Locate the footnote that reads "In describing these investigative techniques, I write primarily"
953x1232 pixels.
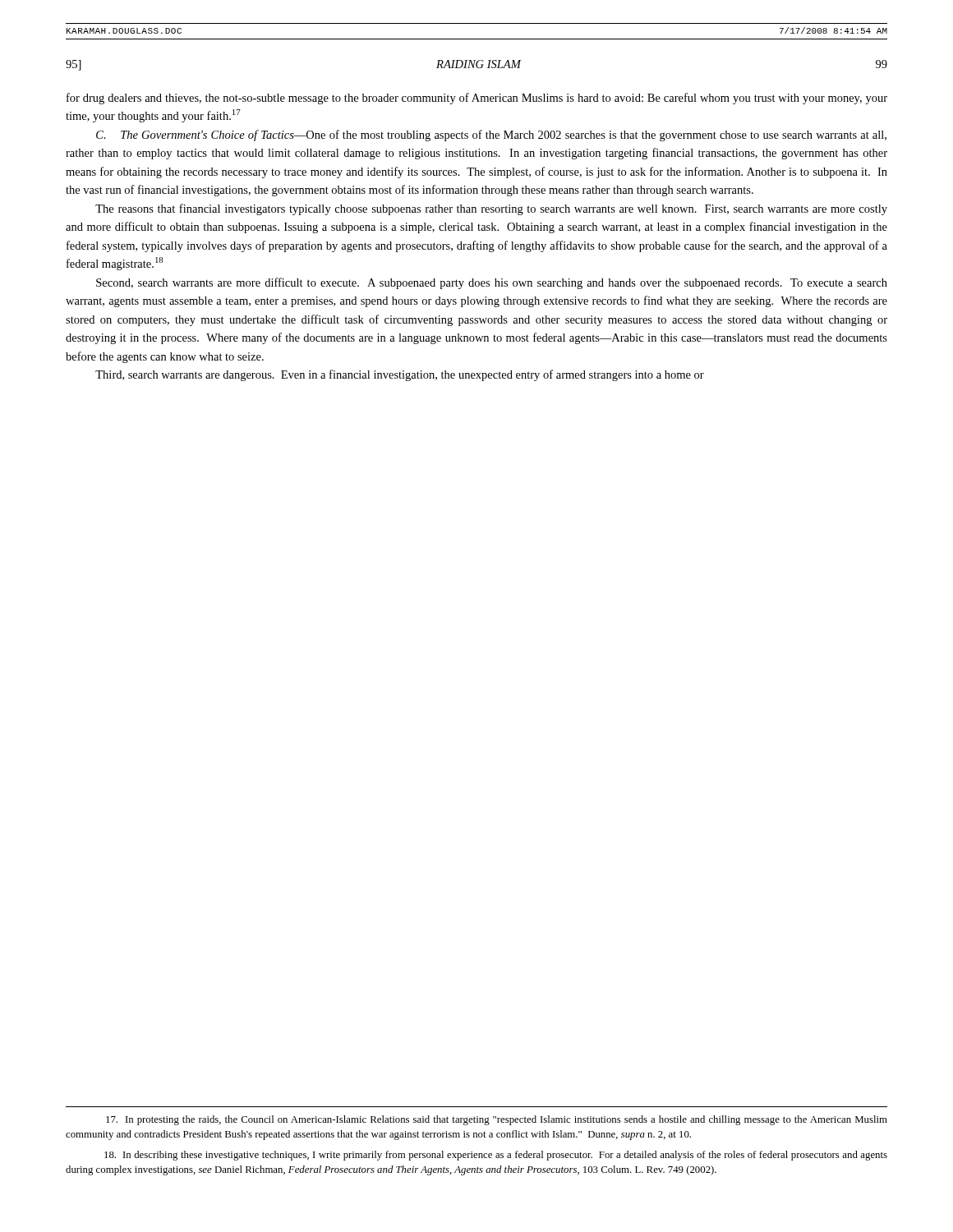coord(476,1162)
